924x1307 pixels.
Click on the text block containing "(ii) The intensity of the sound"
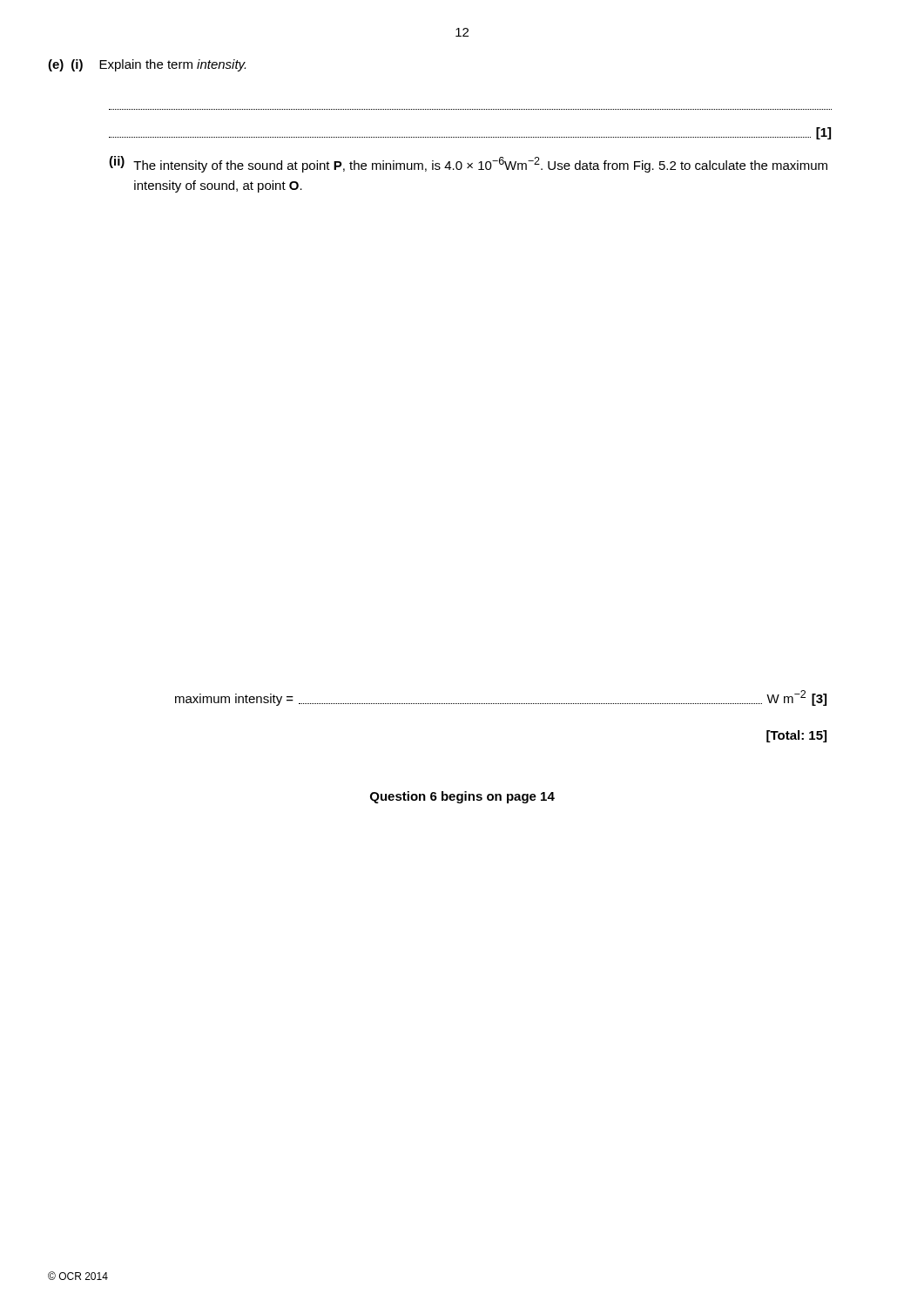click(x=470, y=174)
